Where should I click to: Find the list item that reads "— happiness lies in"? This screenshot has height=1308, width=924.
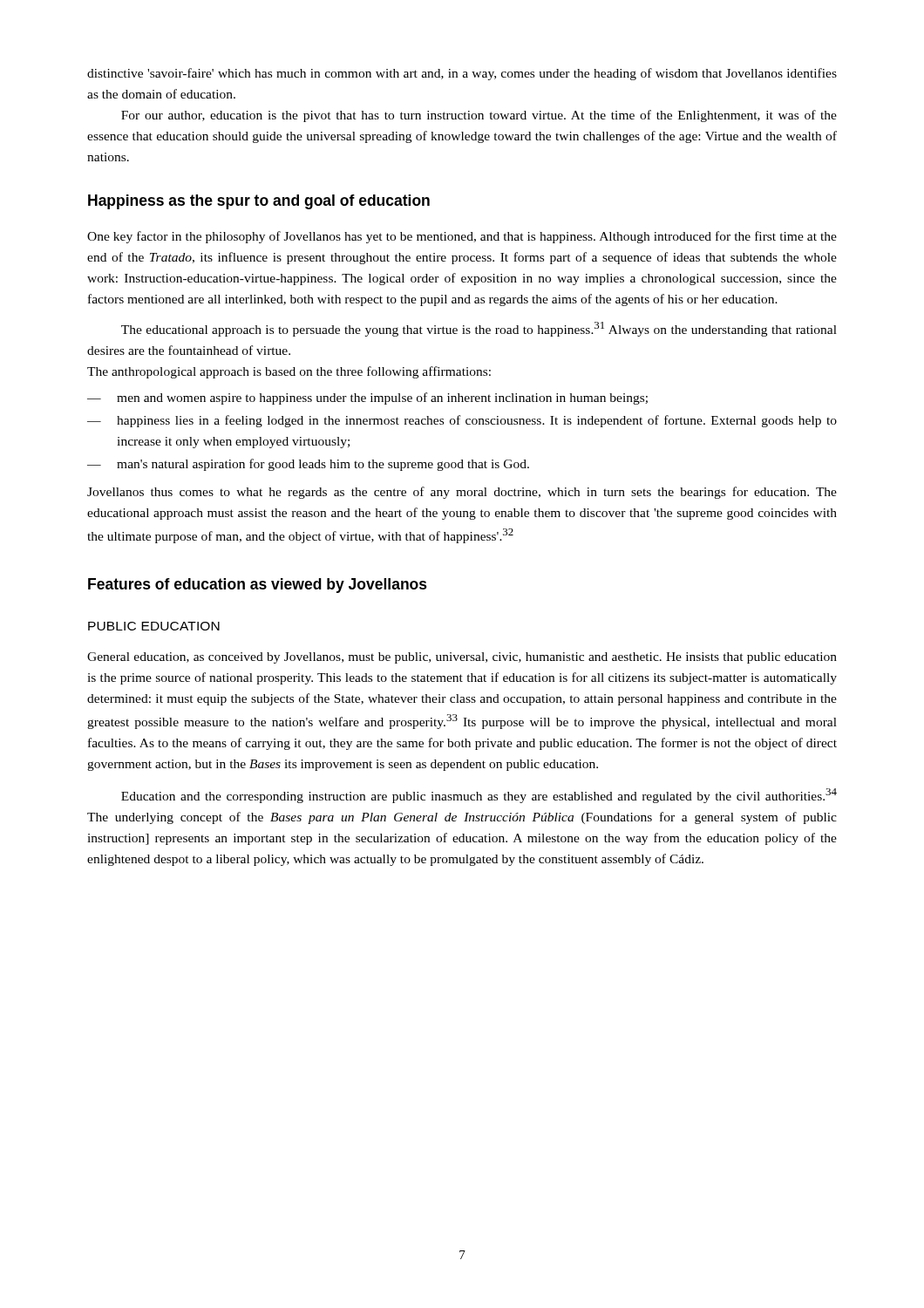[462, 431]
